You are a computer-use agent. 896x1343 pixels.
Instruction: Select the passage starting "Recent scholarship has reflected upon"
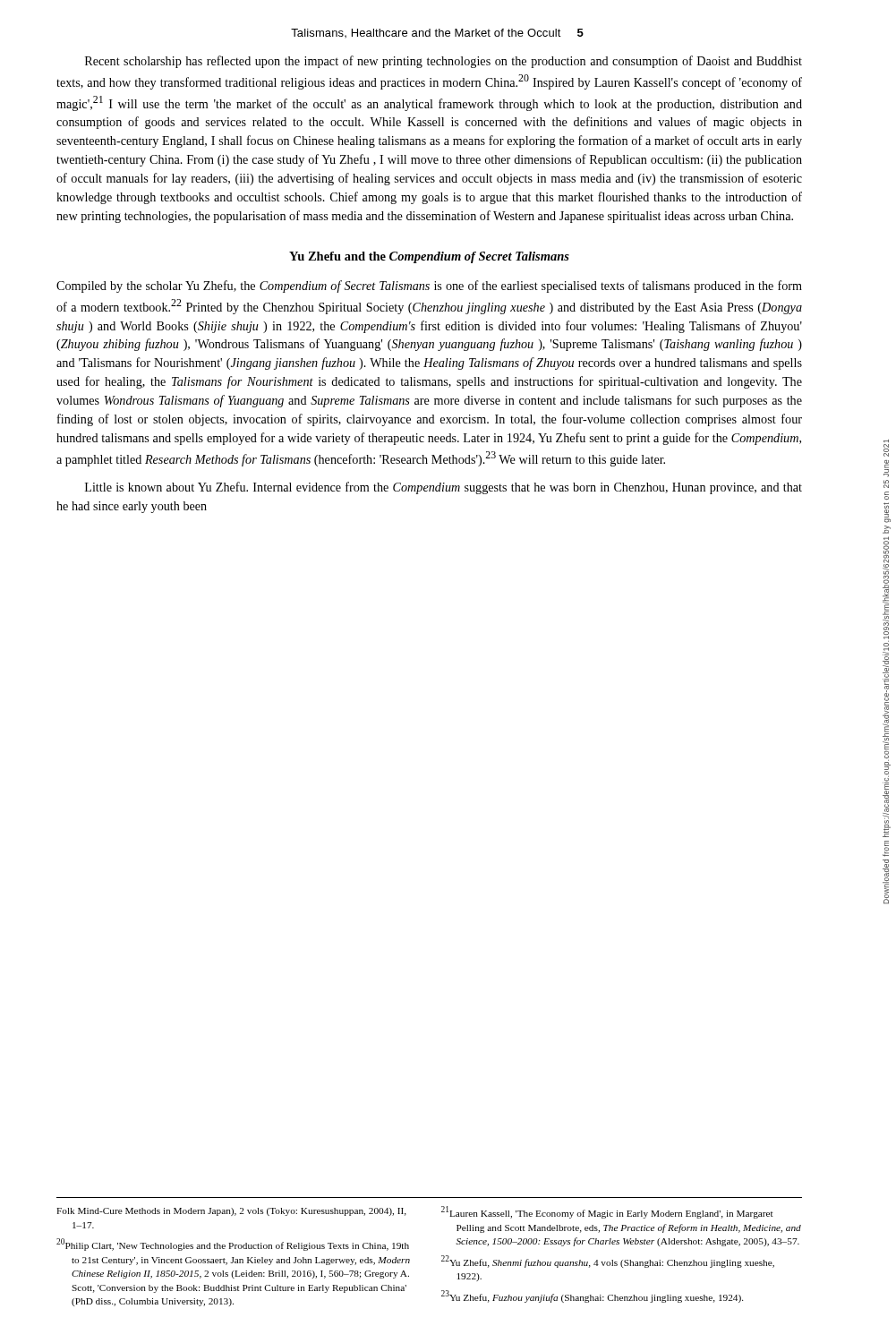[429, 139]
